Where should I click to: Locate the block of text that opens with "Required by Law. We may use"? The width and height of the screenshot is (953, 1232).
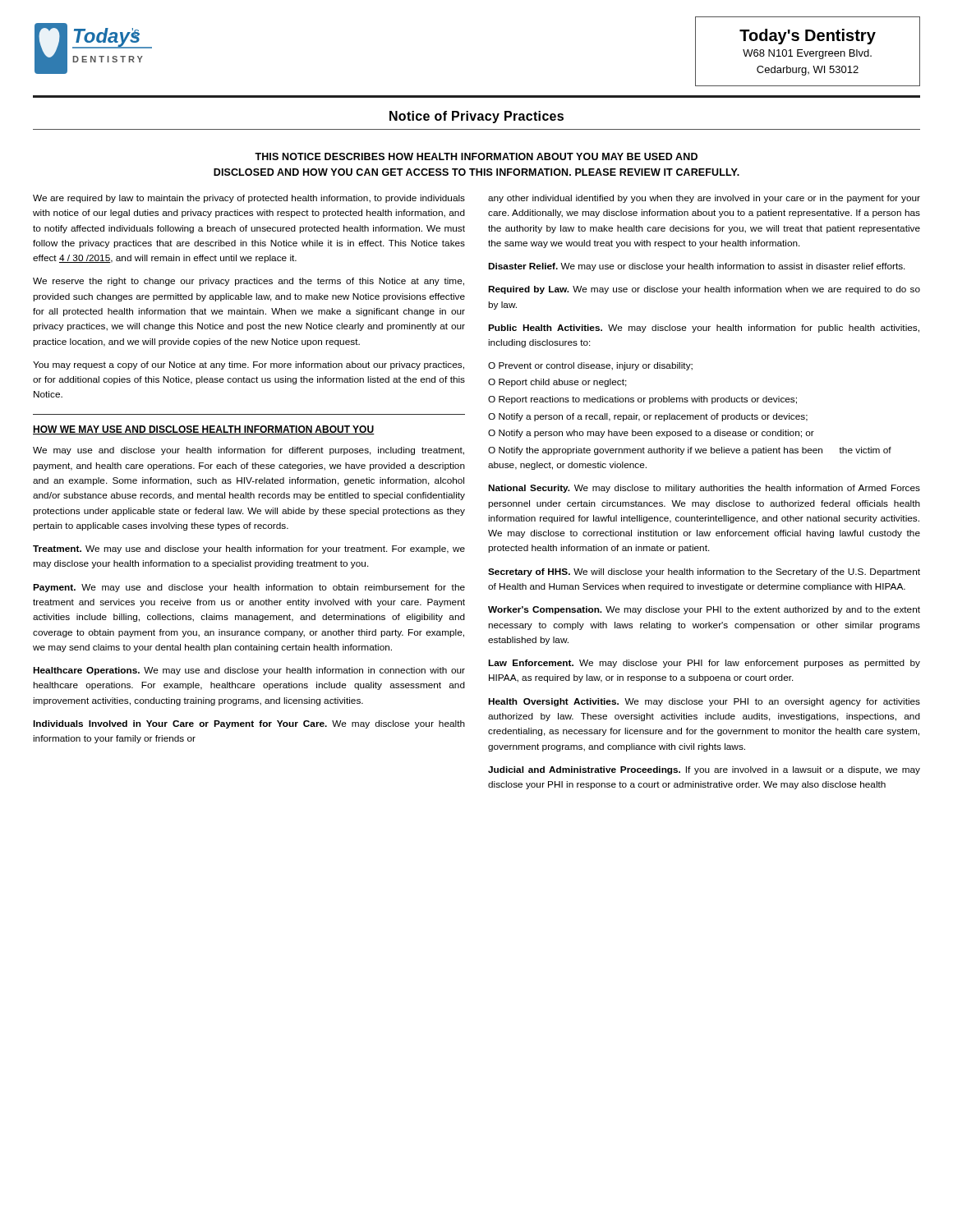coord(704,297)
